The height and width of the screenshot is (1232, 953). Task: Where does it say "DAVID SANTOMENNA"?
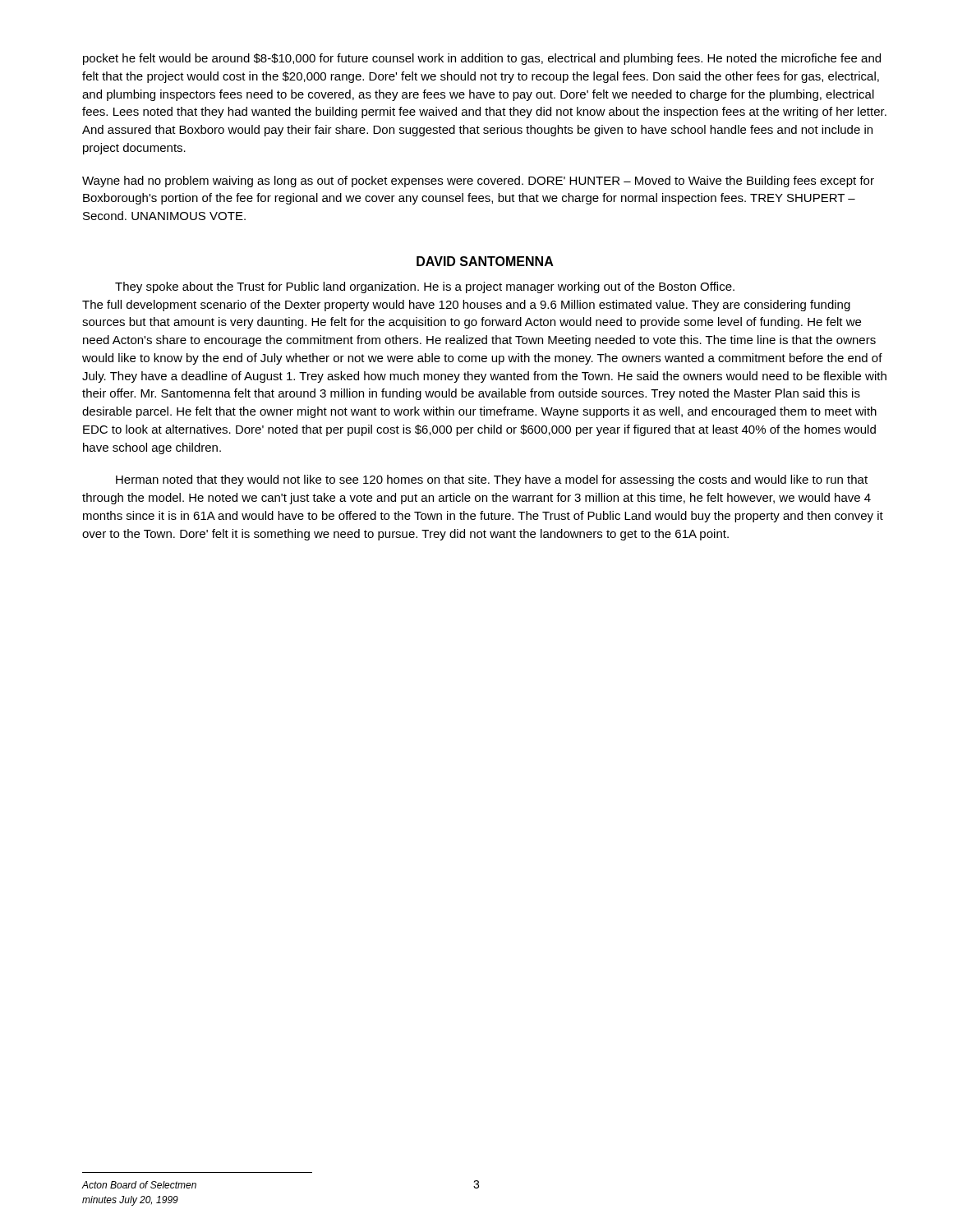click(x=485, y=261)
